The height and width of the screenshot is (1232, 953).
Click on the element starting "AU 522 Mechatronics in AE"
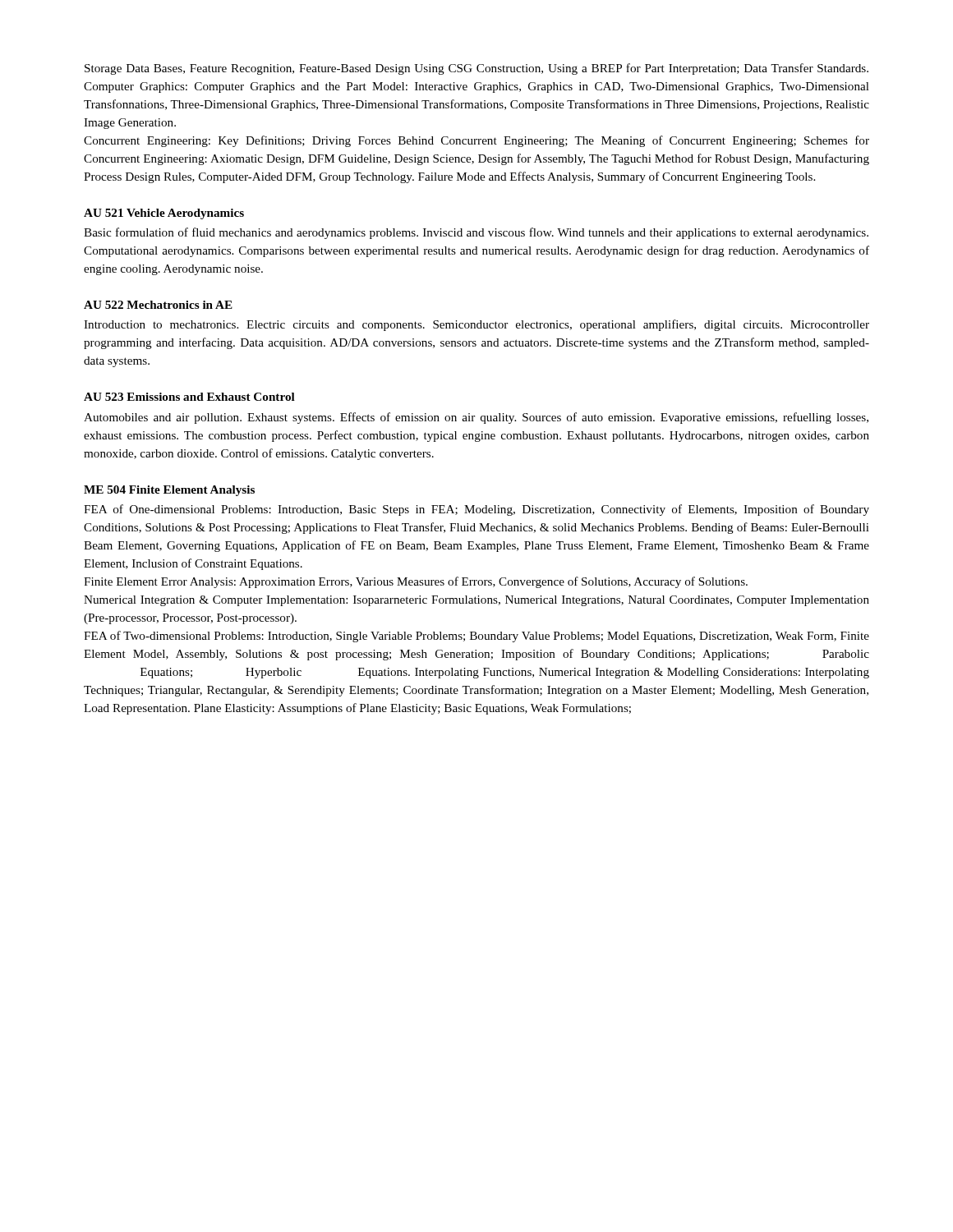tap(158, 305)
